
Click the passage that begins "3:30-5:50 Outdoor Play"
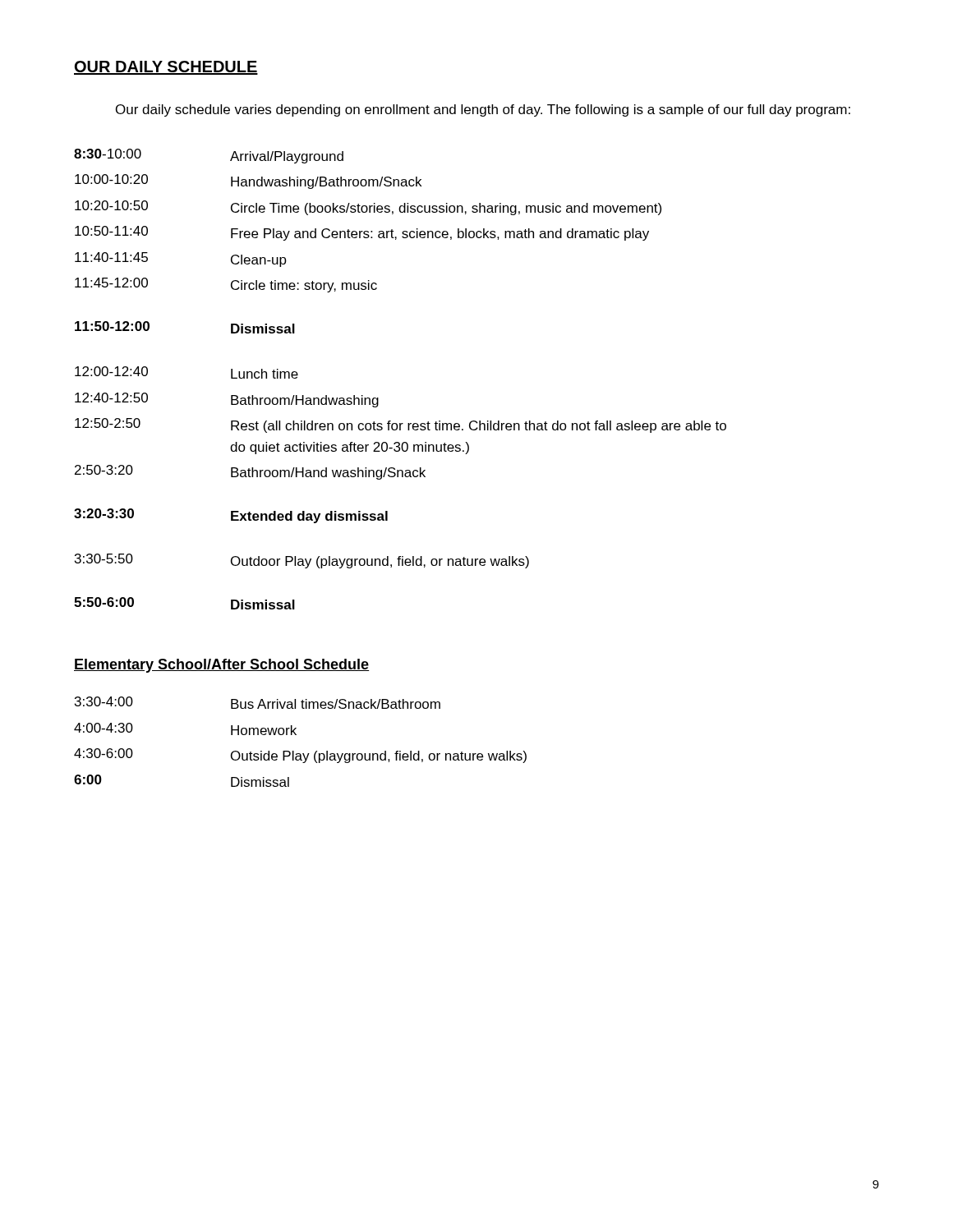476,559
